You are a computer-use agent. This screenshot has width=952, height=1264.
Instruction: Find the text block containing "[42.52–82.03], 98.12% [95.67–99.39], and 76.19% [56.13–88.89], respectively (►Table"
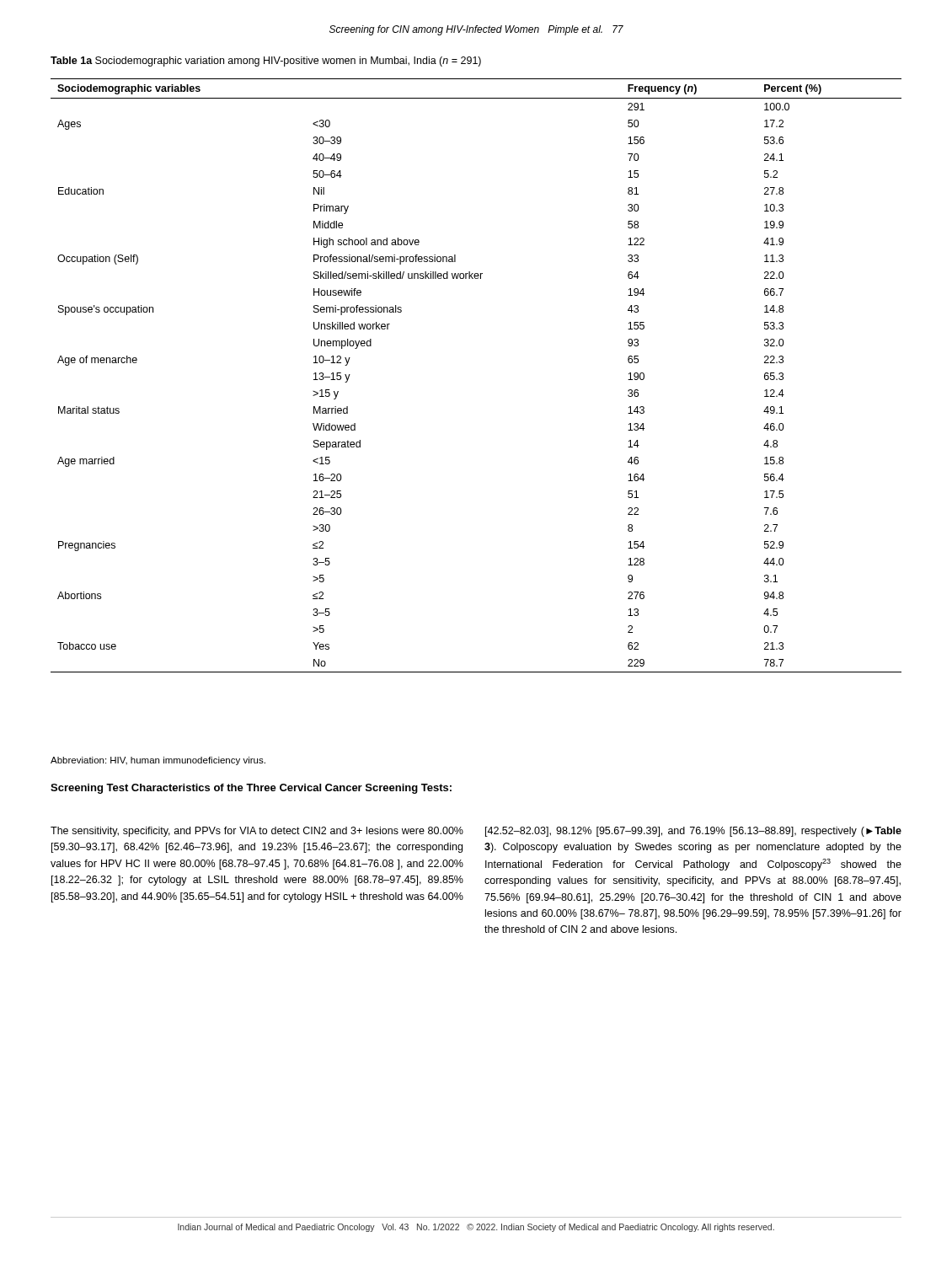[x=693, y=880]
